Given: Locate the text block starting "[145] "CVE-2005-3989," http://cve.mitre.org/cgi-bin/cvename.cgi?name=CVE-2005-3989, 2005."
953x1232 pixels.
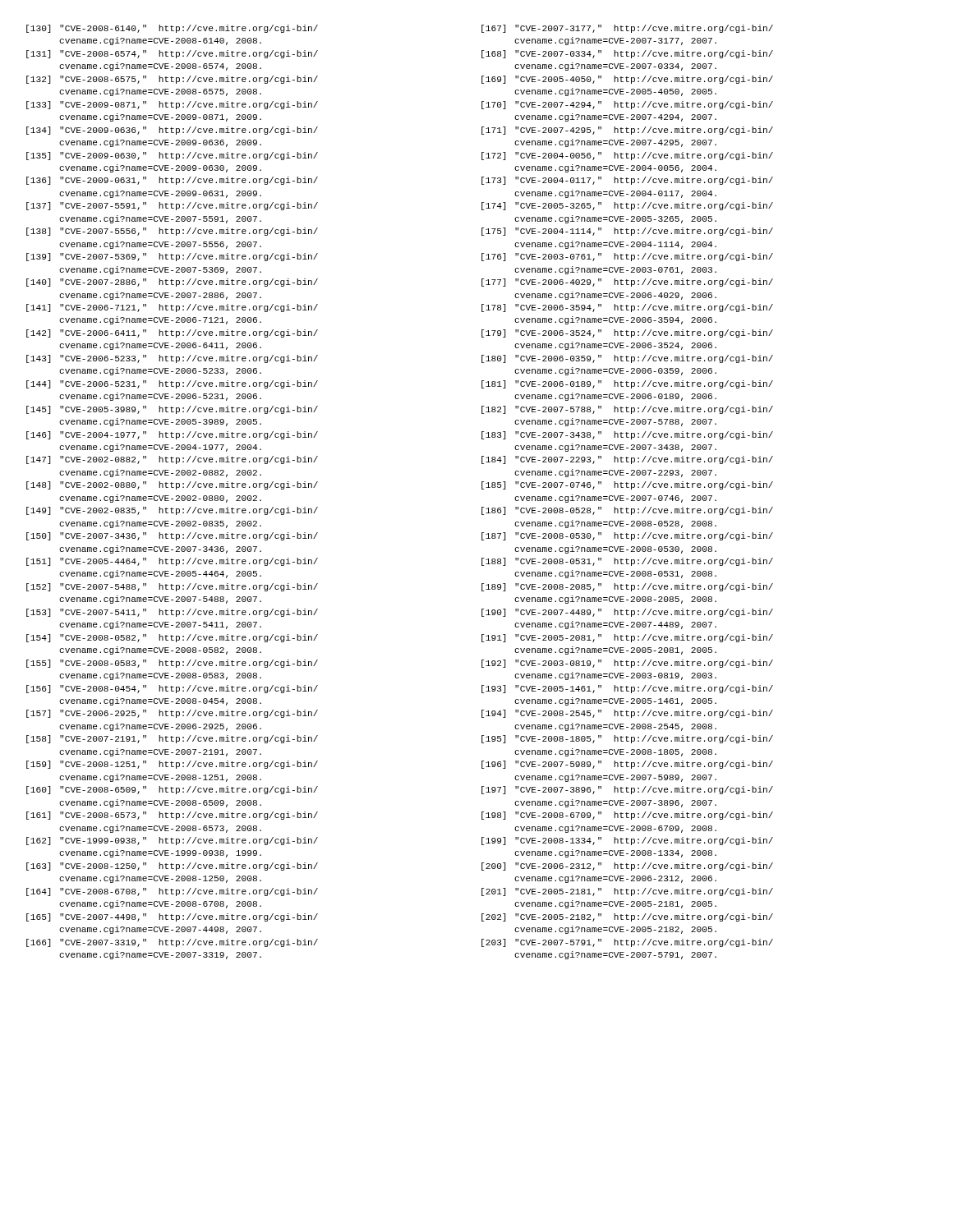Looking at the screenshot, I should [x=249, y=416].
